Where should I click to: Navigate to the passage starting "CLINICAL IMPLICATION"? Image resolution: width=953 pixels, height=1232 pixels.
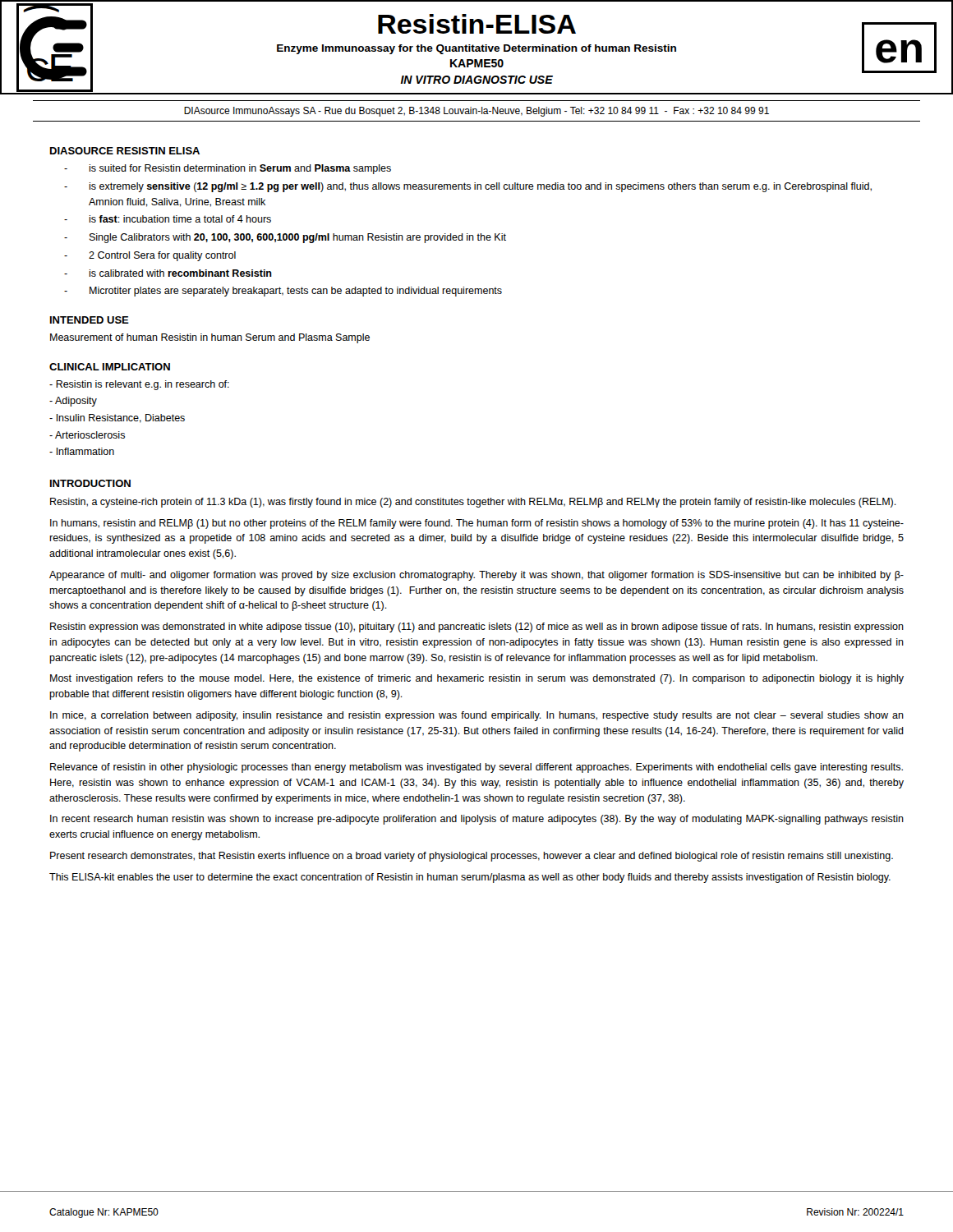pos(110,367)
